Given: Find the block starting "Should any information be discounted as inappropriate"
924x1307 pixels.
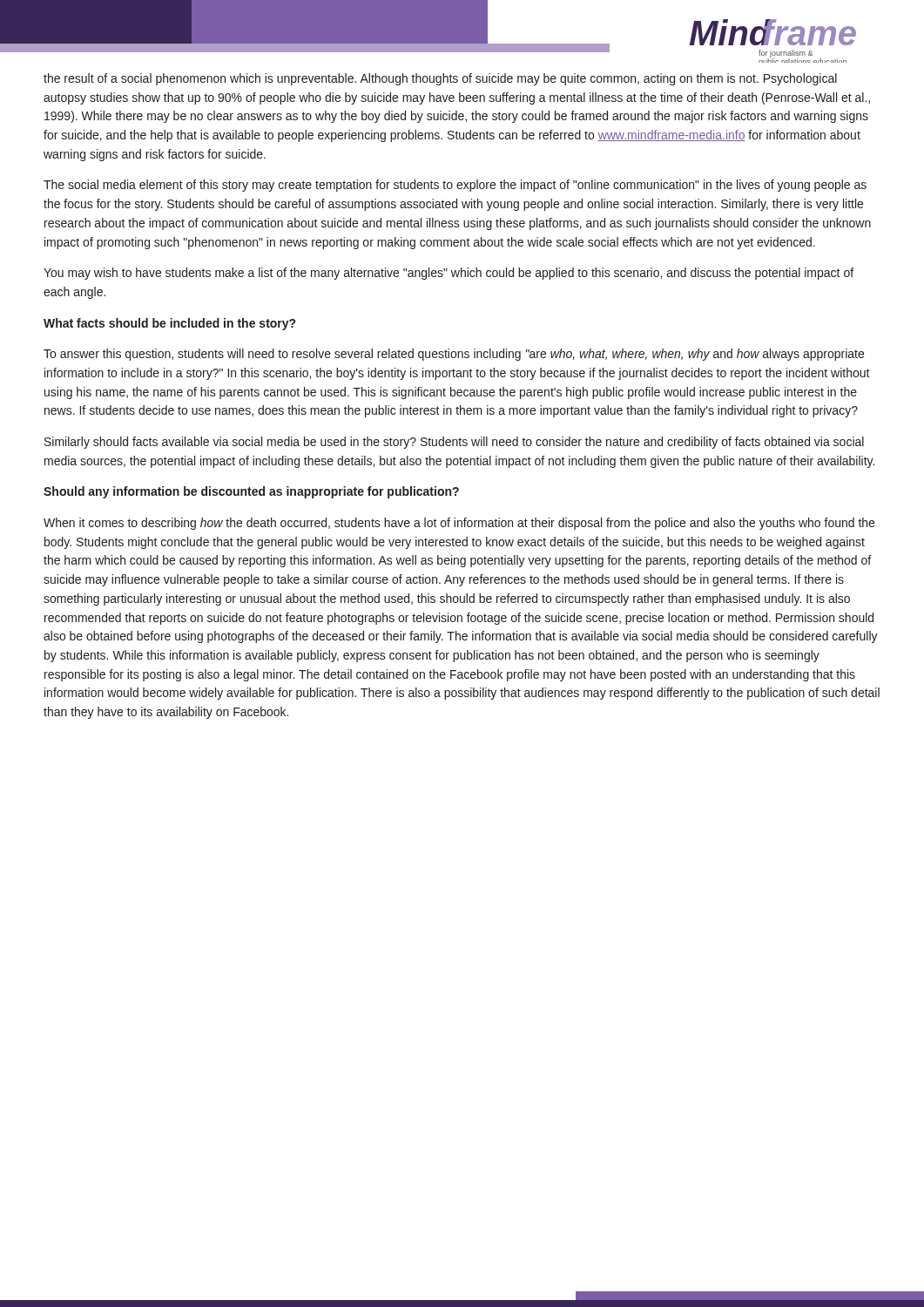Looking at the screenshot, I should [462, 492].
